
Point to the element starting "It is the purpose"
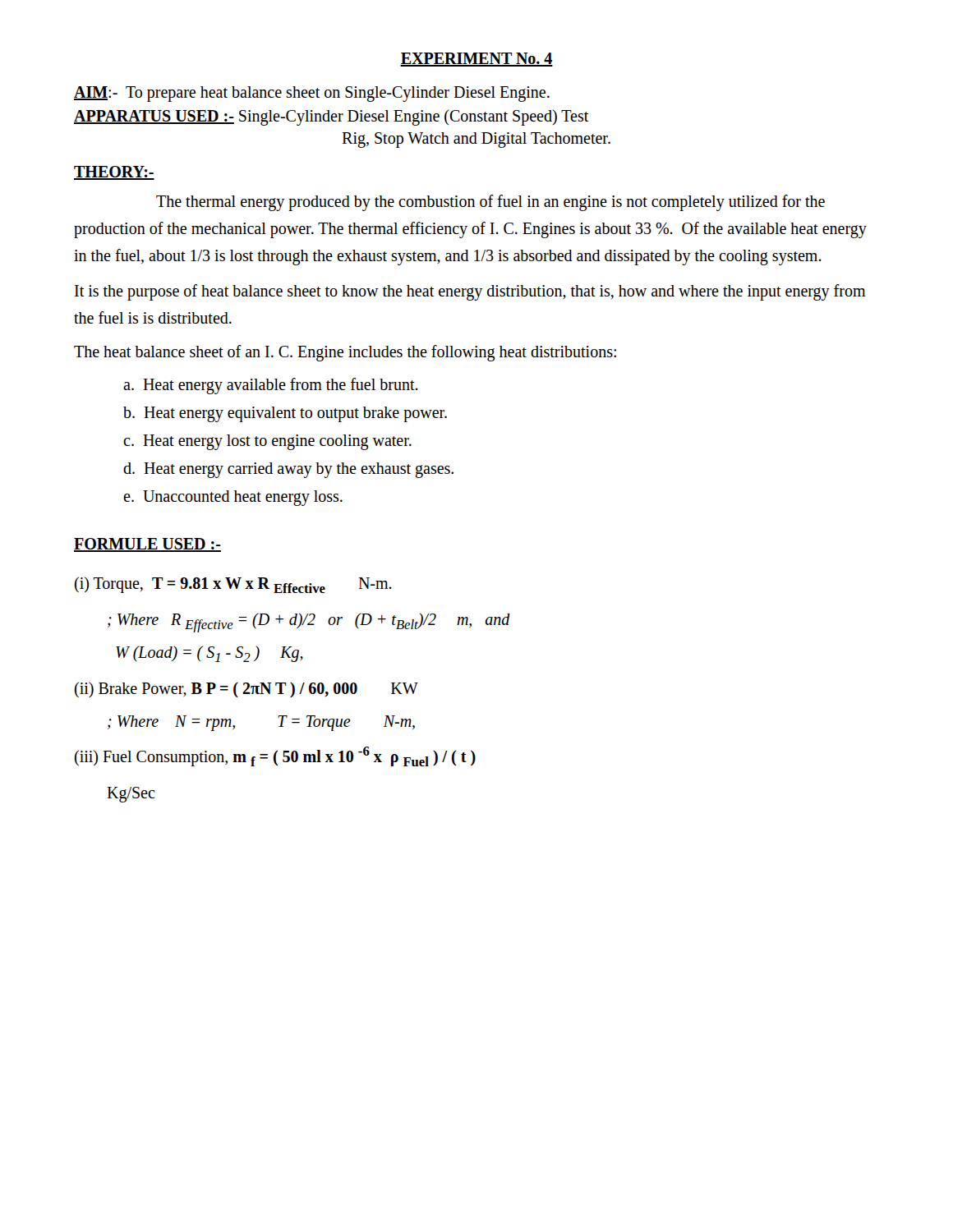470,304
